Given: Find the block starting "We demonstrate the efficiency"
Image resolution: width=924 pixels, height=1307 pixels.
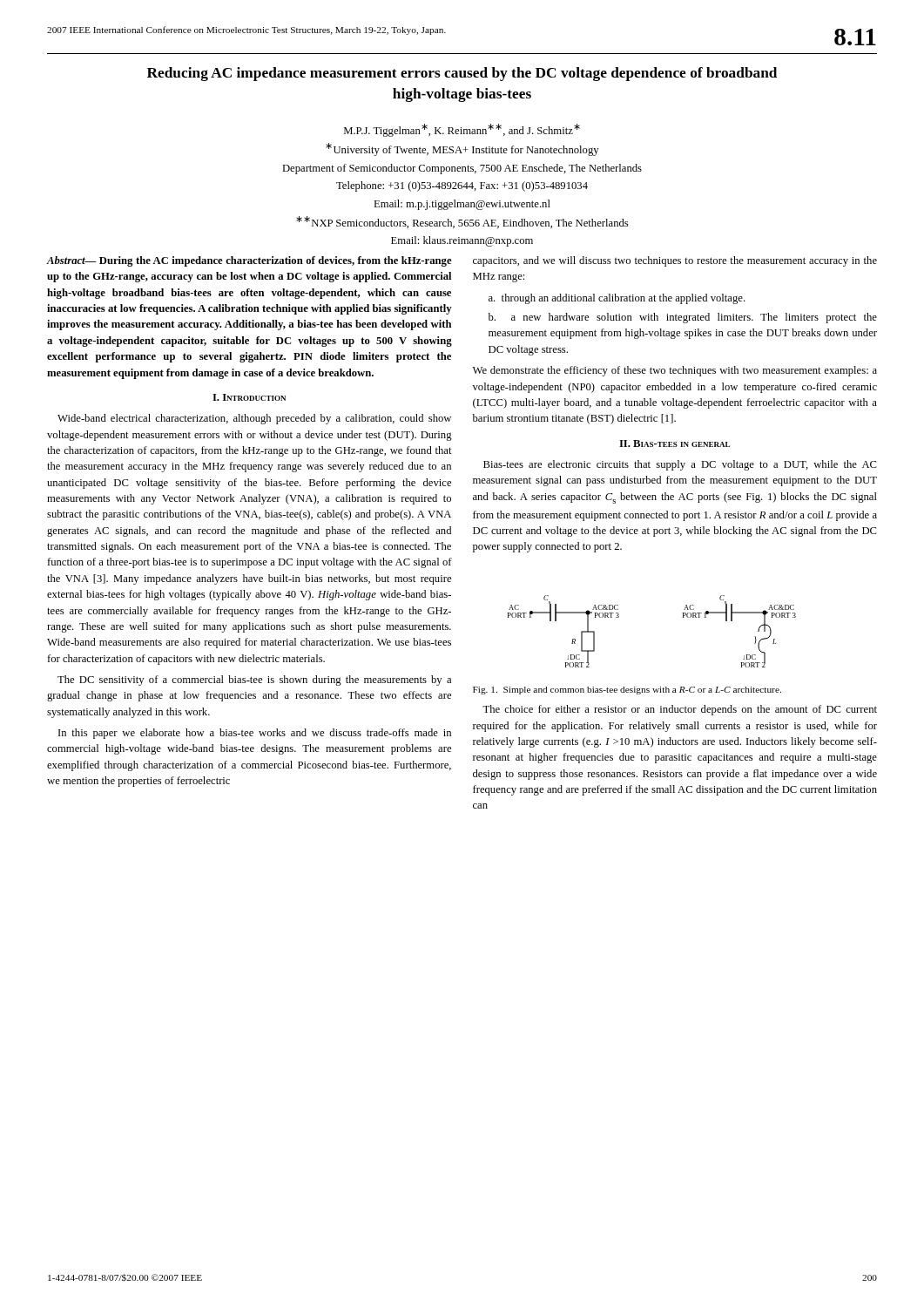Looking at the screenshot, I should point(675,394).
